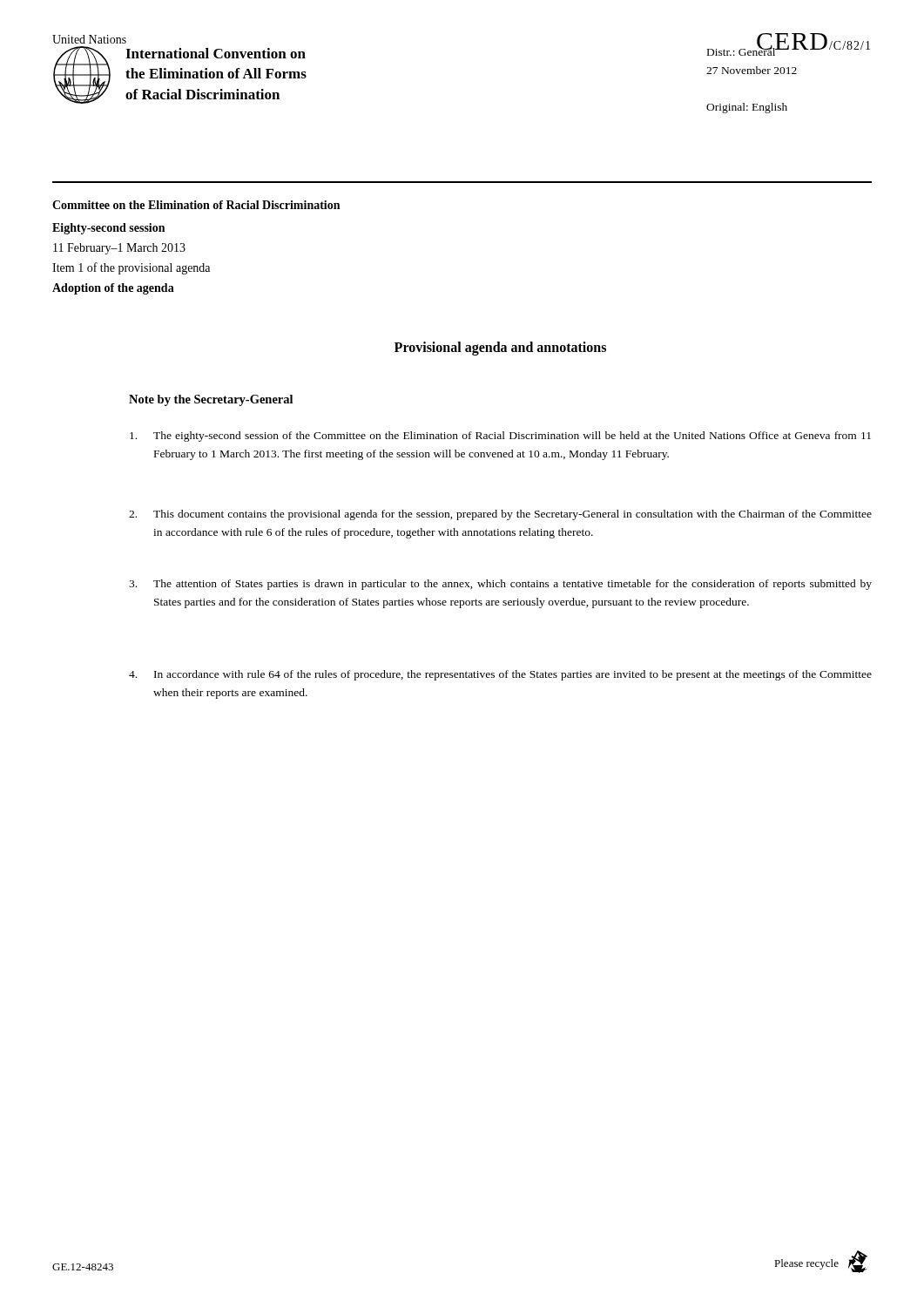Viewport: 924px width, 1307px height.
Task: Point to the text starting "Note by the Secretary-General"
Action: (x=211, y=399)
